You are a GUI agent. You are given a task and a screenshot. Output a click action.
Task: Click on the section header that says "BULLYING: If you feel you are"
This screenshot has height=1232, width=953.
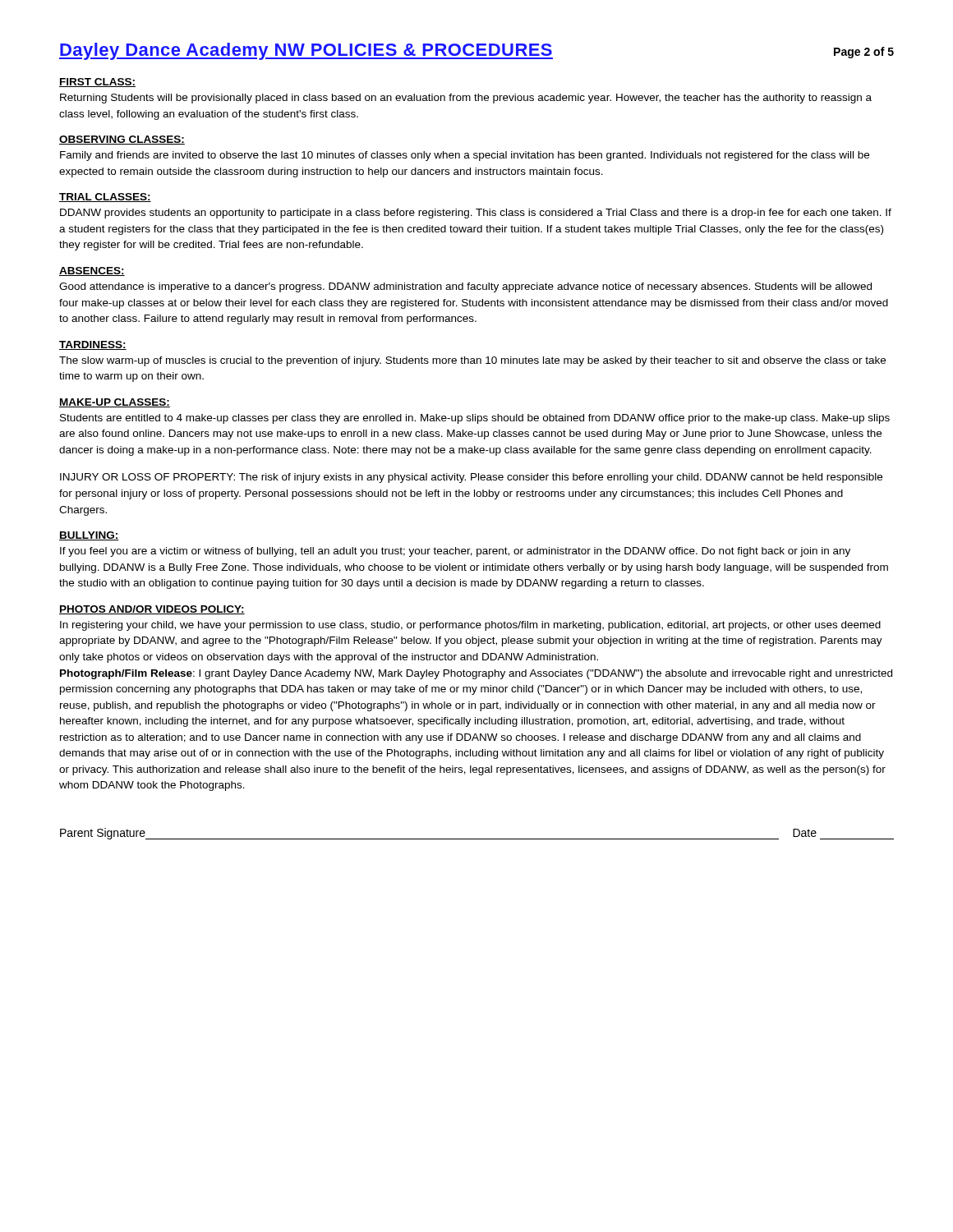(476, 560)
